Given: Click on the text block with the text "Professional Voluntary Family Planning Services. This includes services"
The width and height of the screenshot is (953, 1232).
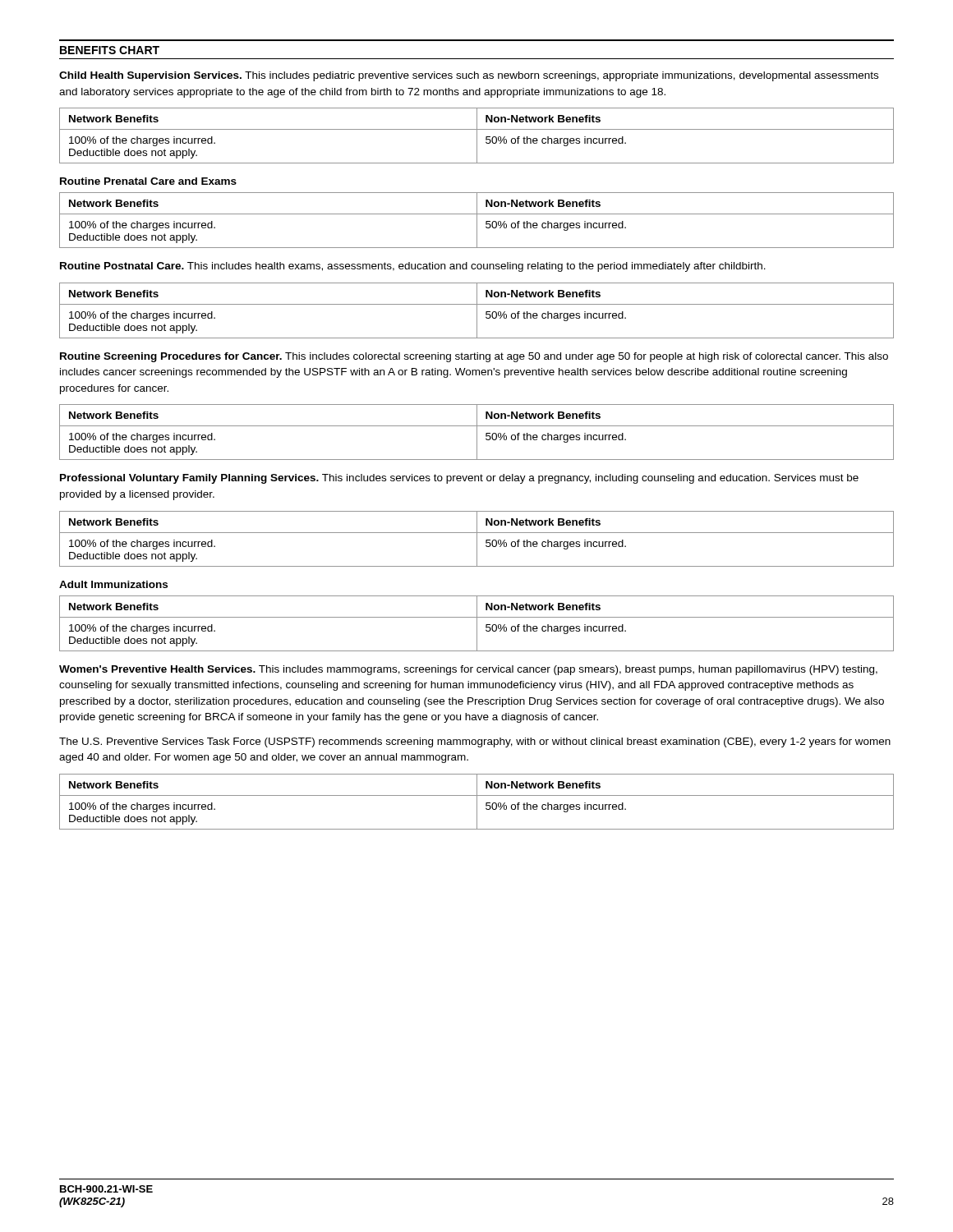Looking at the screenshot, I should [459, 486].
